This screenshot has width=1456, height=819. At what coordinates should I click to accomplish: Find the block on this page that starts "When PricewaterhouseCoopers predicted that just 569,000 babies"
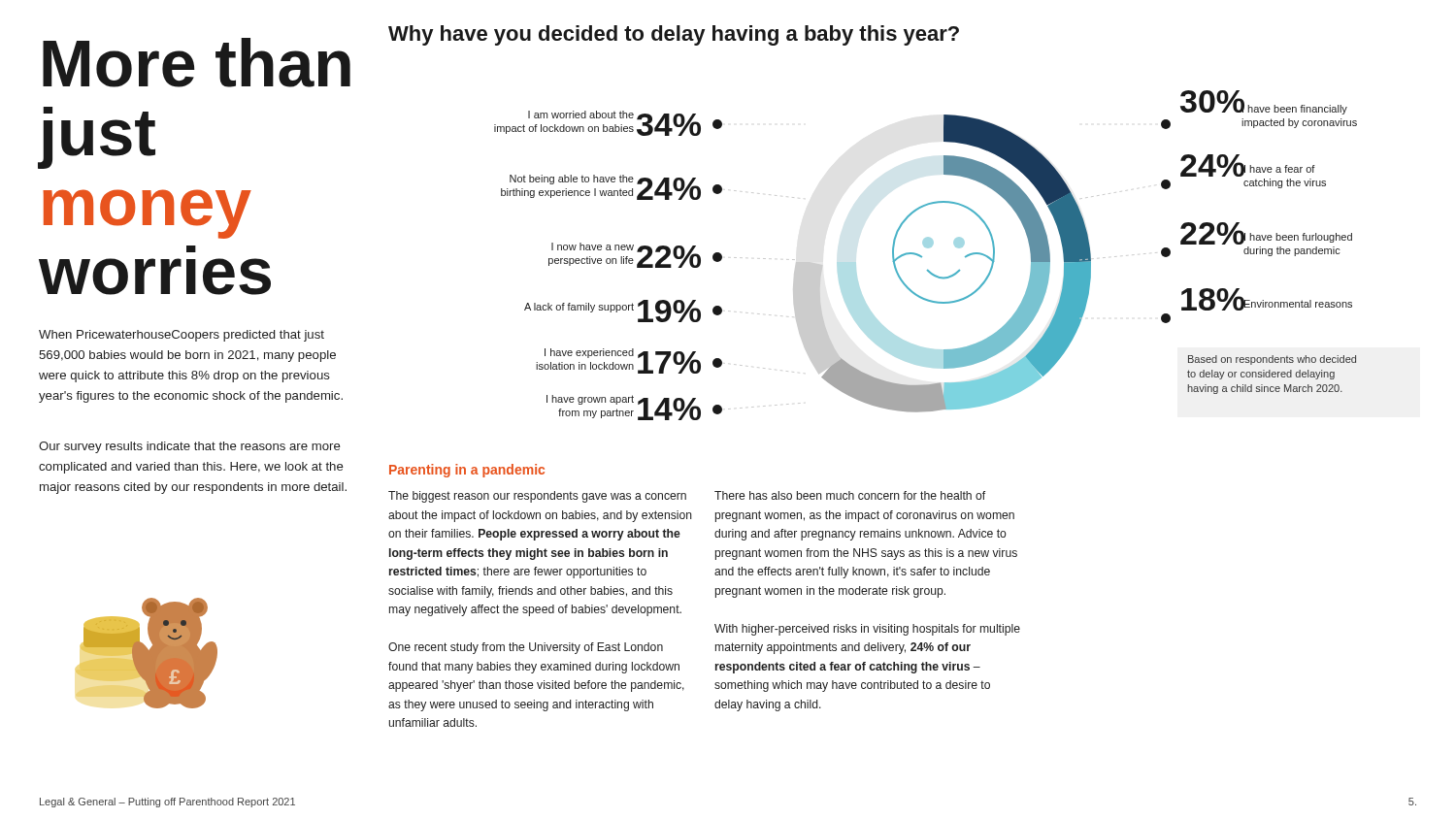pyautogui.click(x=191, y=365)
